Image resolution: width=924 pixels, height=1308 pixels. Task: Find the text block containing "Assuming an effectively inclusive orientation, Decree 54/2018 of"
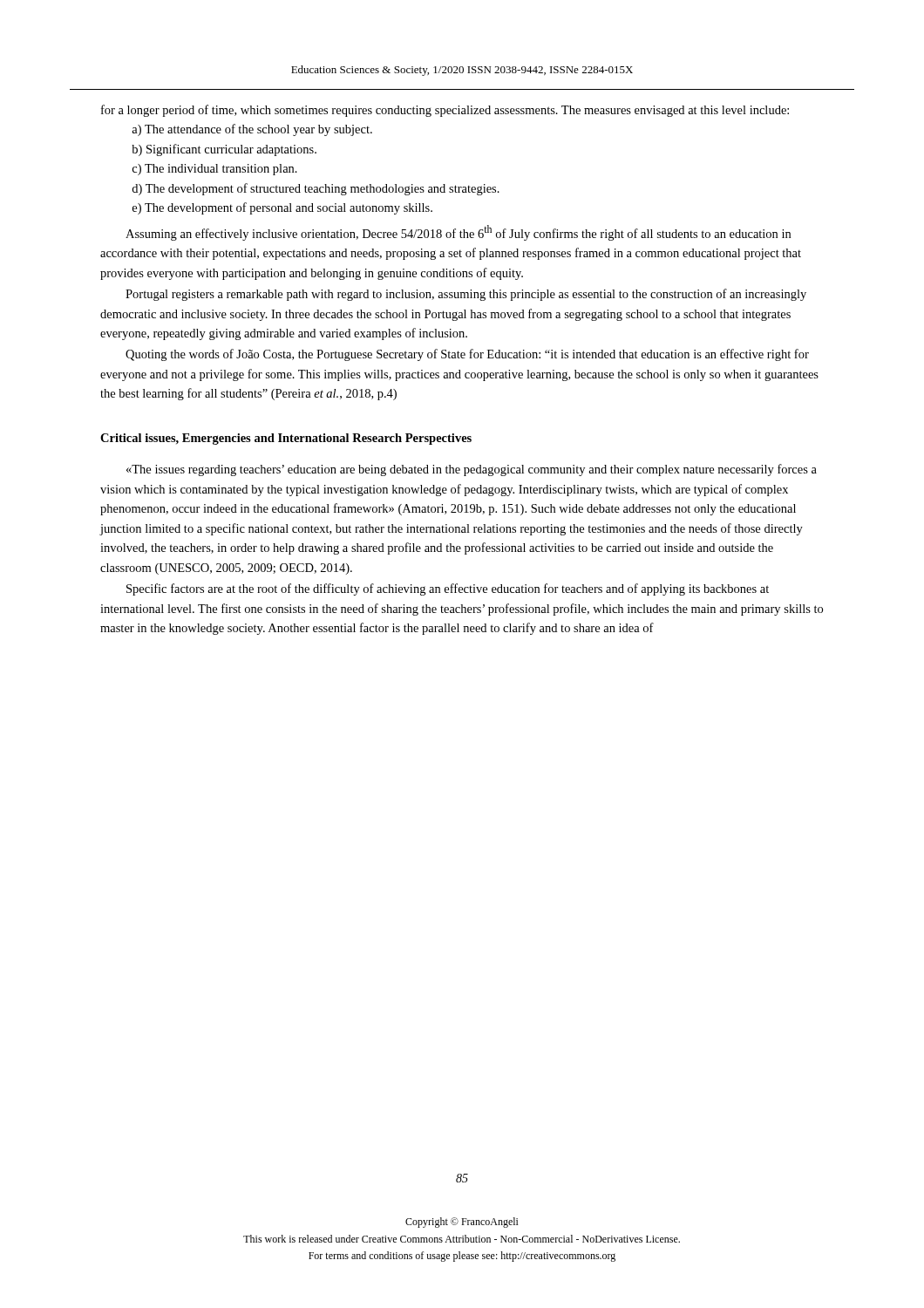pos(451,251)
